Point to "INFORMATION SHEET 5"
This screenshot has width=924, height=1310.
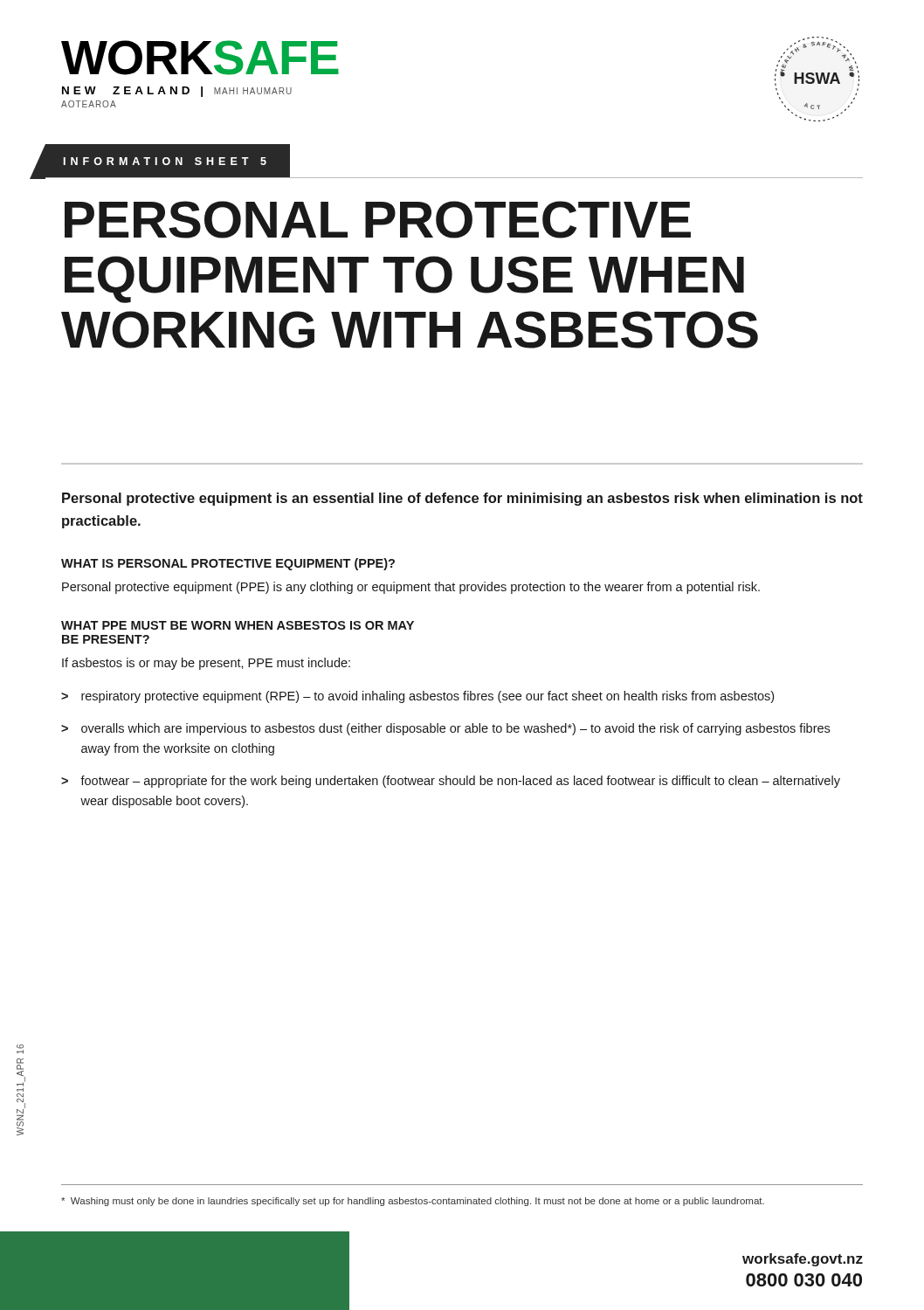point(168,161)
